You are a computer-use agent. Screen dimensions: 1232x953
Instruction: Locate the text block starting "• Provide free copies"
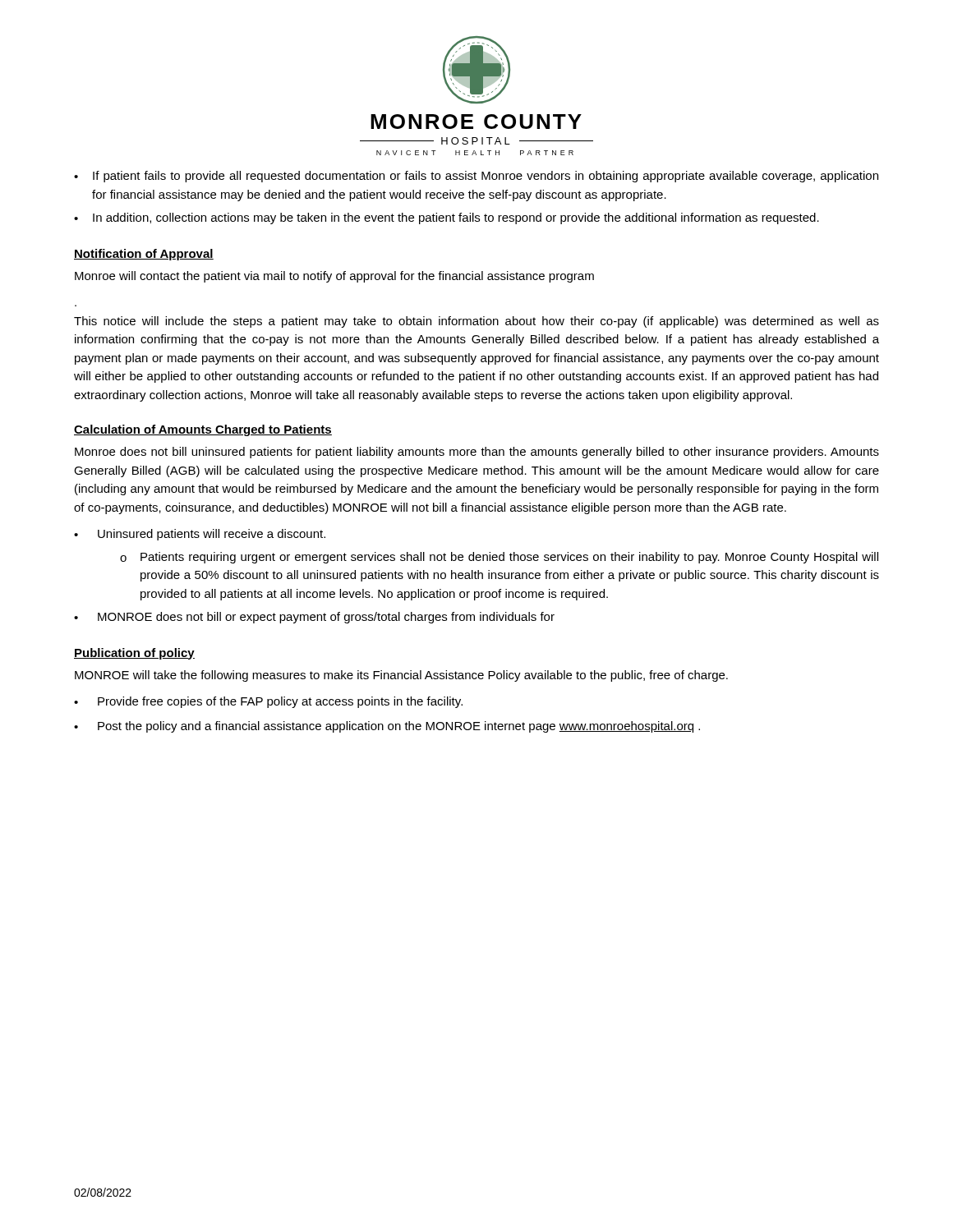269,702
